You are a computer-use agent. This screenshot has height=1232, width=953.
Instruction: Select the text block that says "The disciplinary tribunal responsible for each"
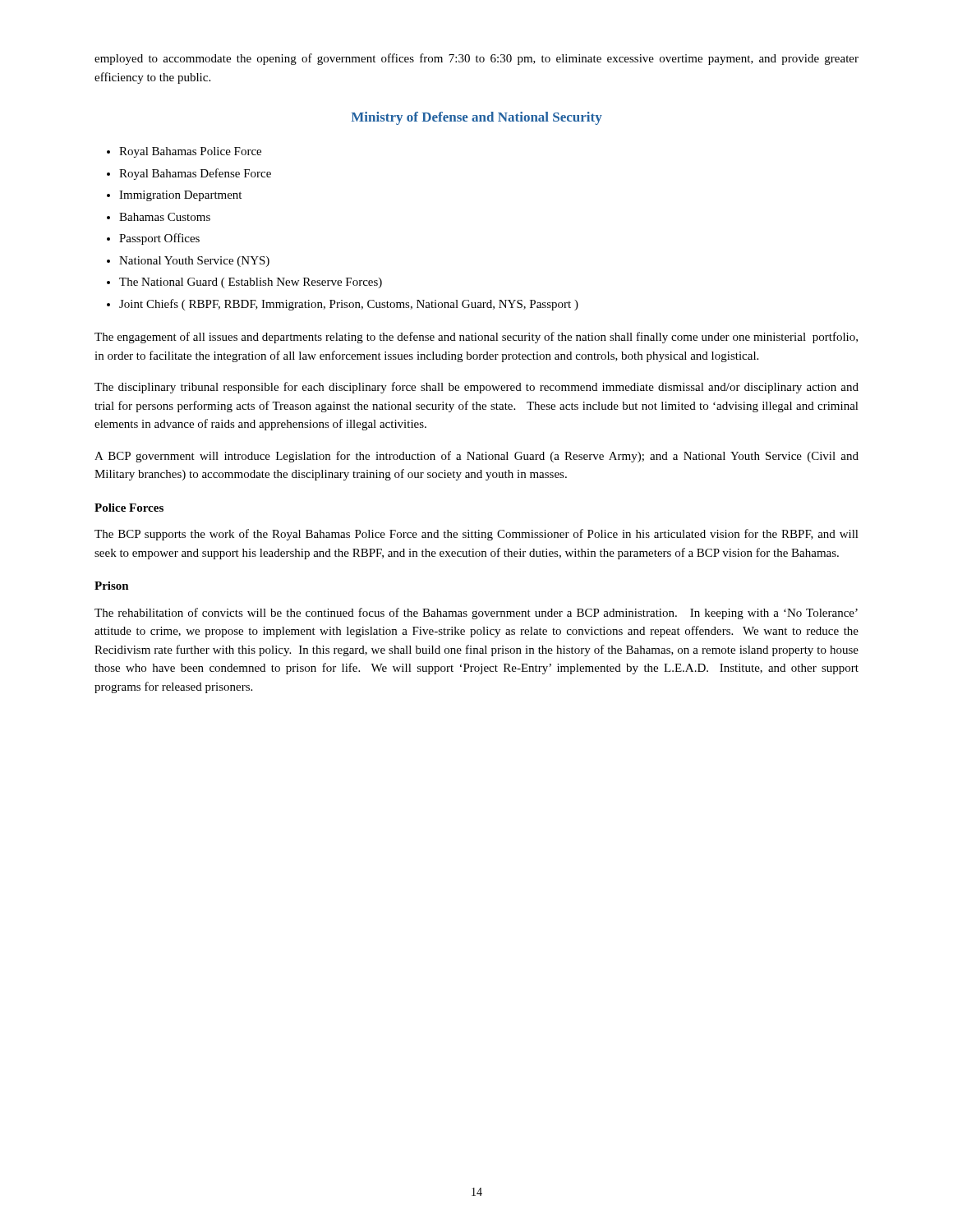click(x=476, y=406)
